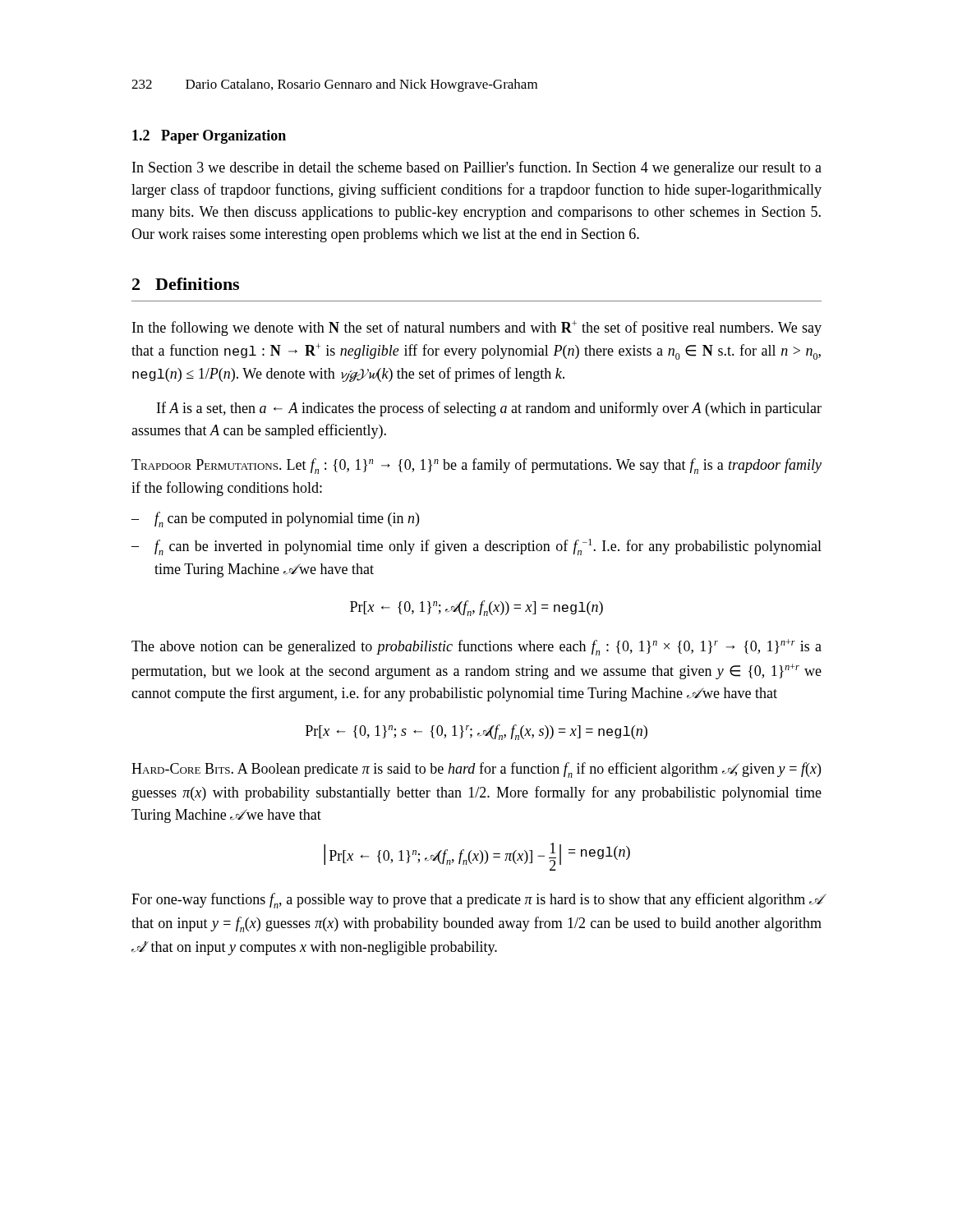953x1232 pixels.
Task: Find the block starting "In the following we denote with"
Action: (x=476, y=379)
